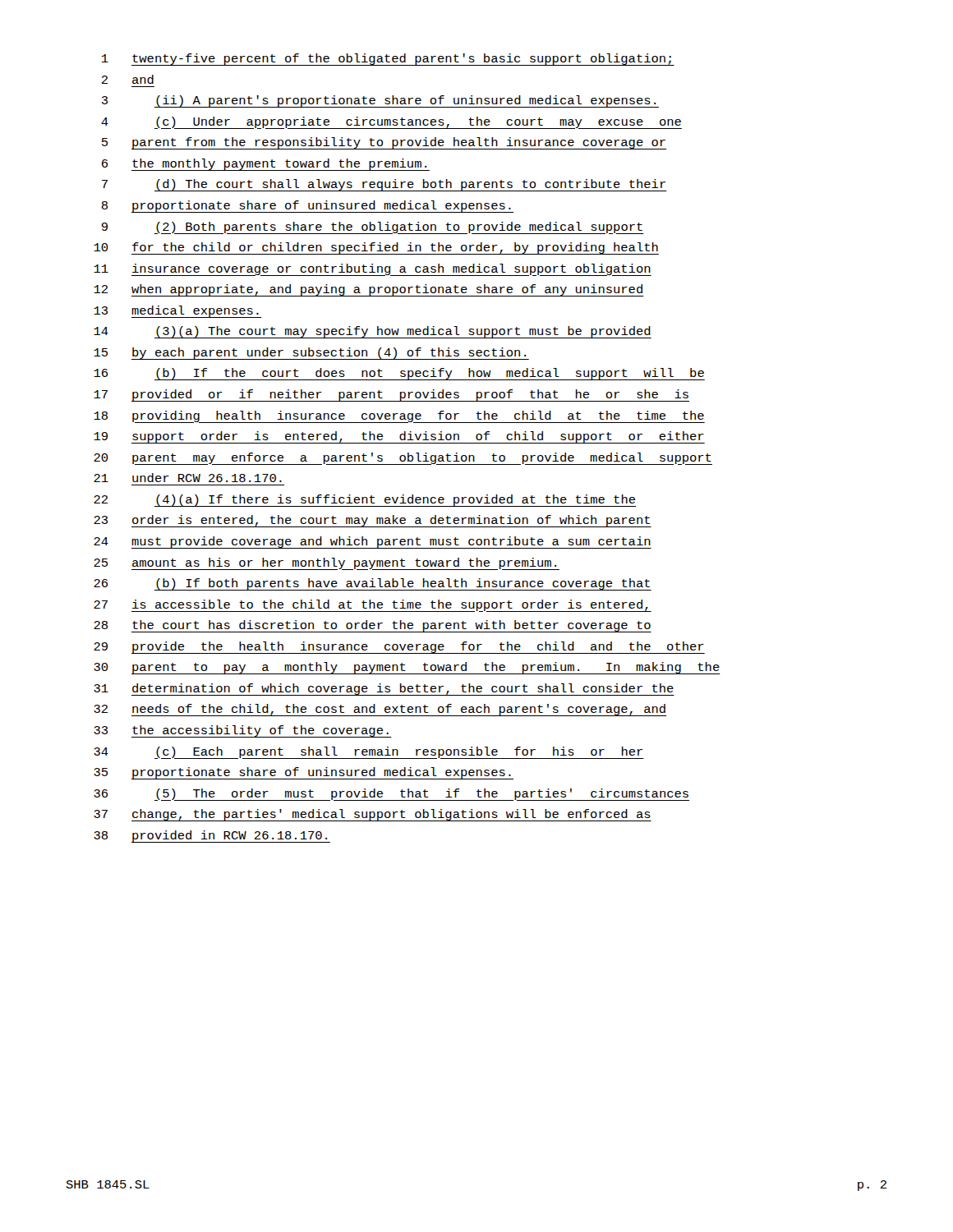Point to the text starting "2 and"

[x=142, y=79]
